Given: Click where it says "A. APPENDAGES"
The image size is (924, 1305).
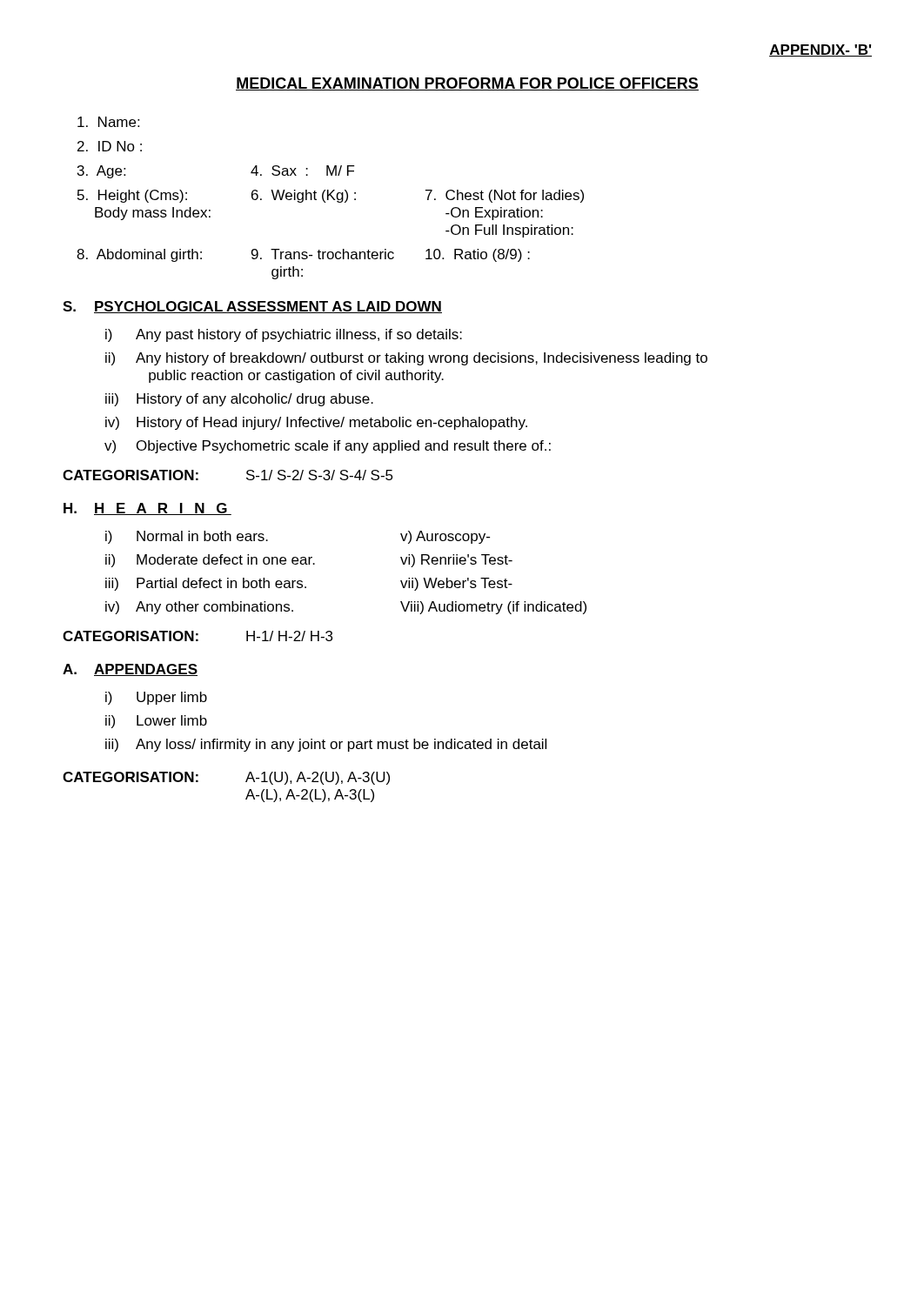Looking at the screenshot, I should click(130, 670).
